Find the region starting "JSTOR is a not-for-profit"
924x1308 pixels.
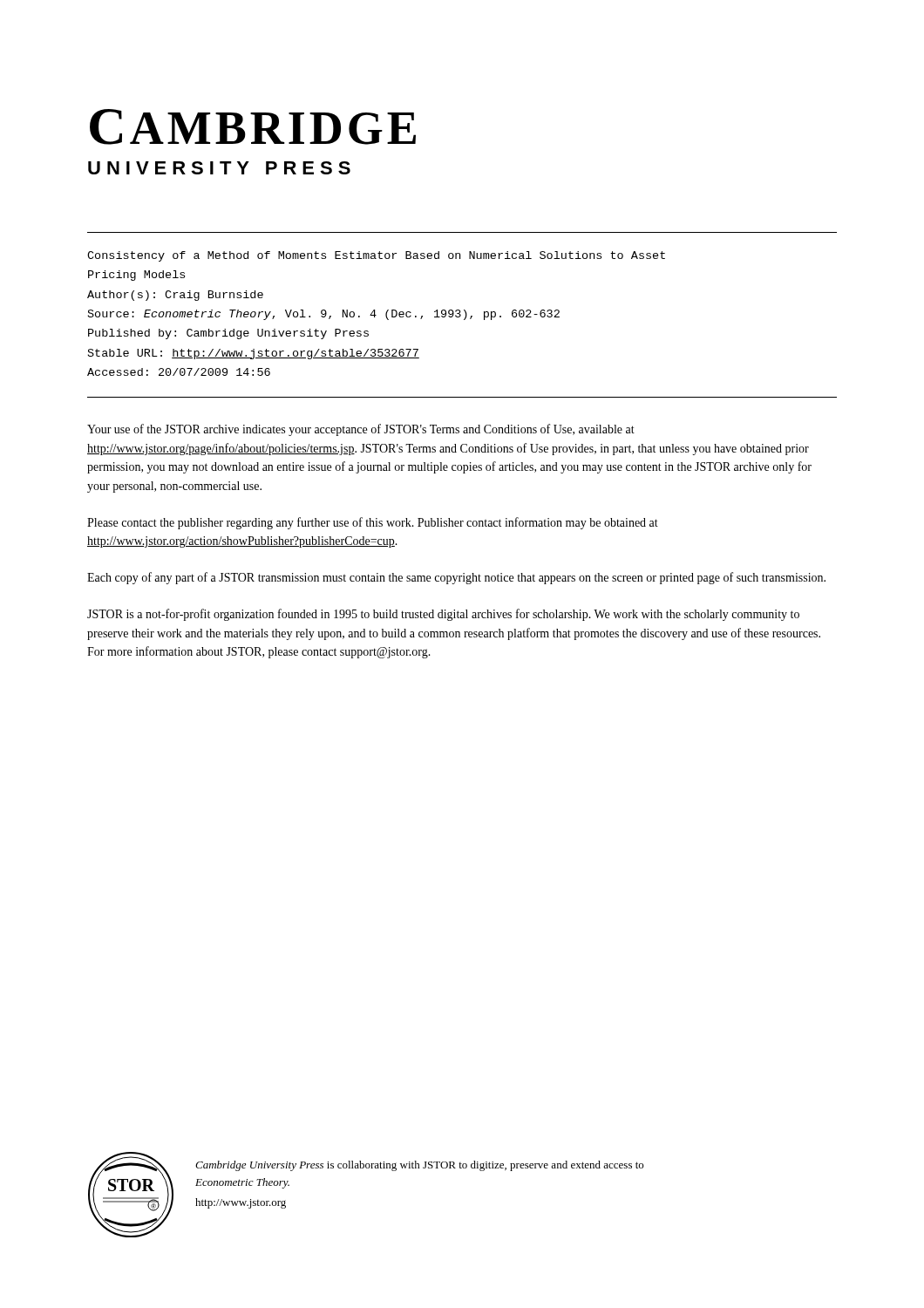click(454, 633)
